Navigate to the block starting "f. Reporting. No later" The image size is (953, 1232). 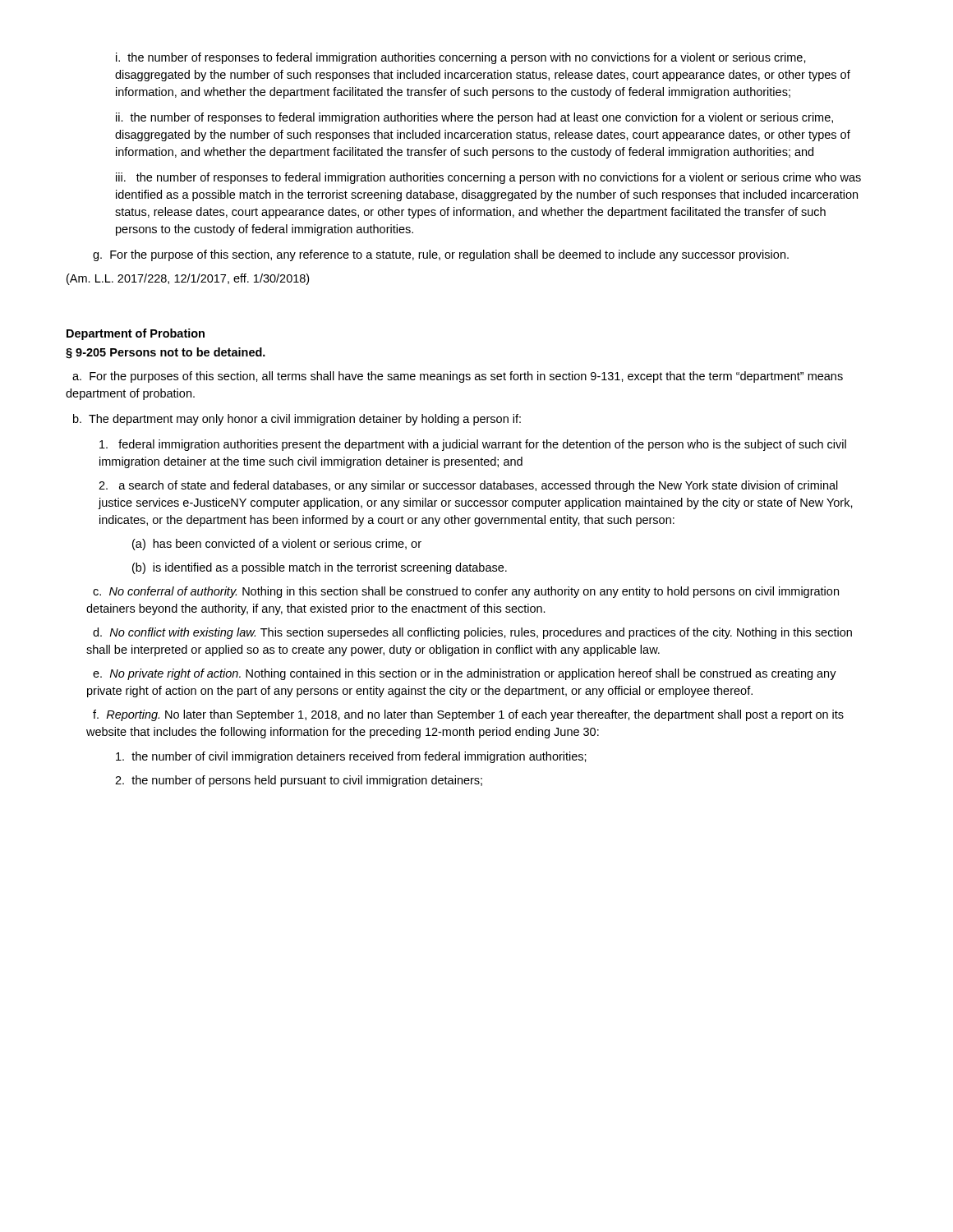479,724
